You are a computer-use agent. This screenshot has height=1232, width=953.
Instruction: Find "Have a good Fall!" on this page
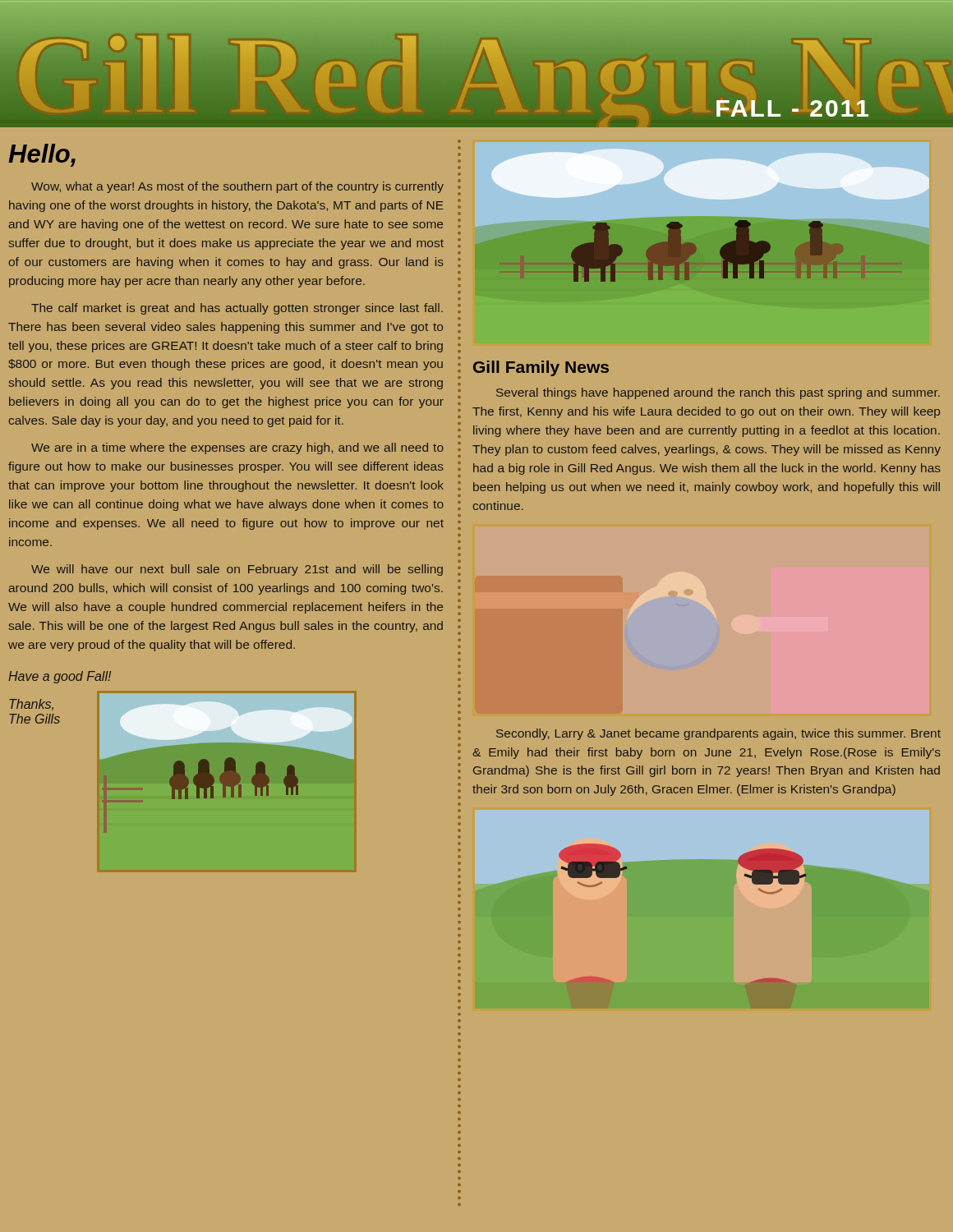click(x=60, y=676)
